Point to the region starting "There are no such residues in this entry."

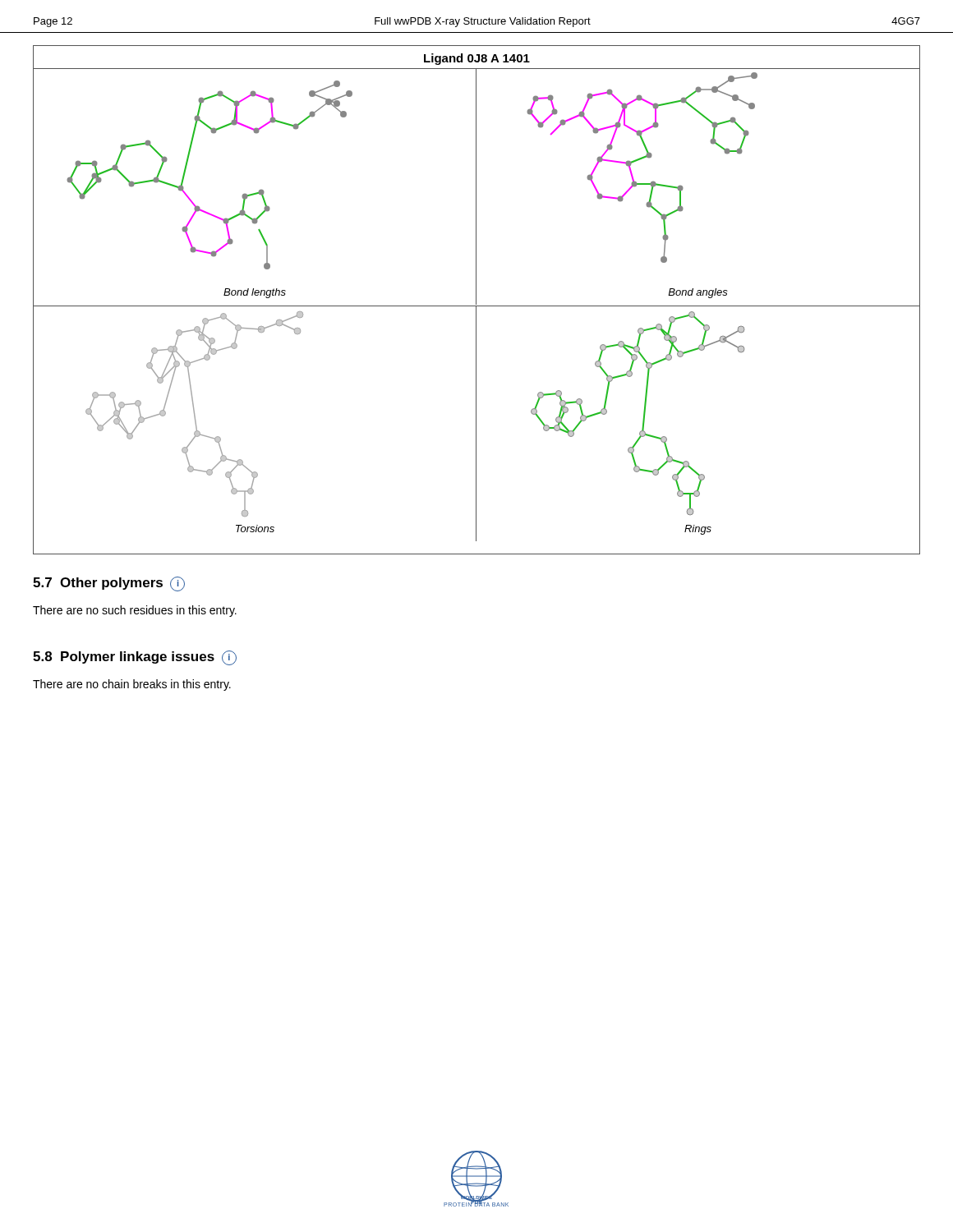[x=135, y=610]
